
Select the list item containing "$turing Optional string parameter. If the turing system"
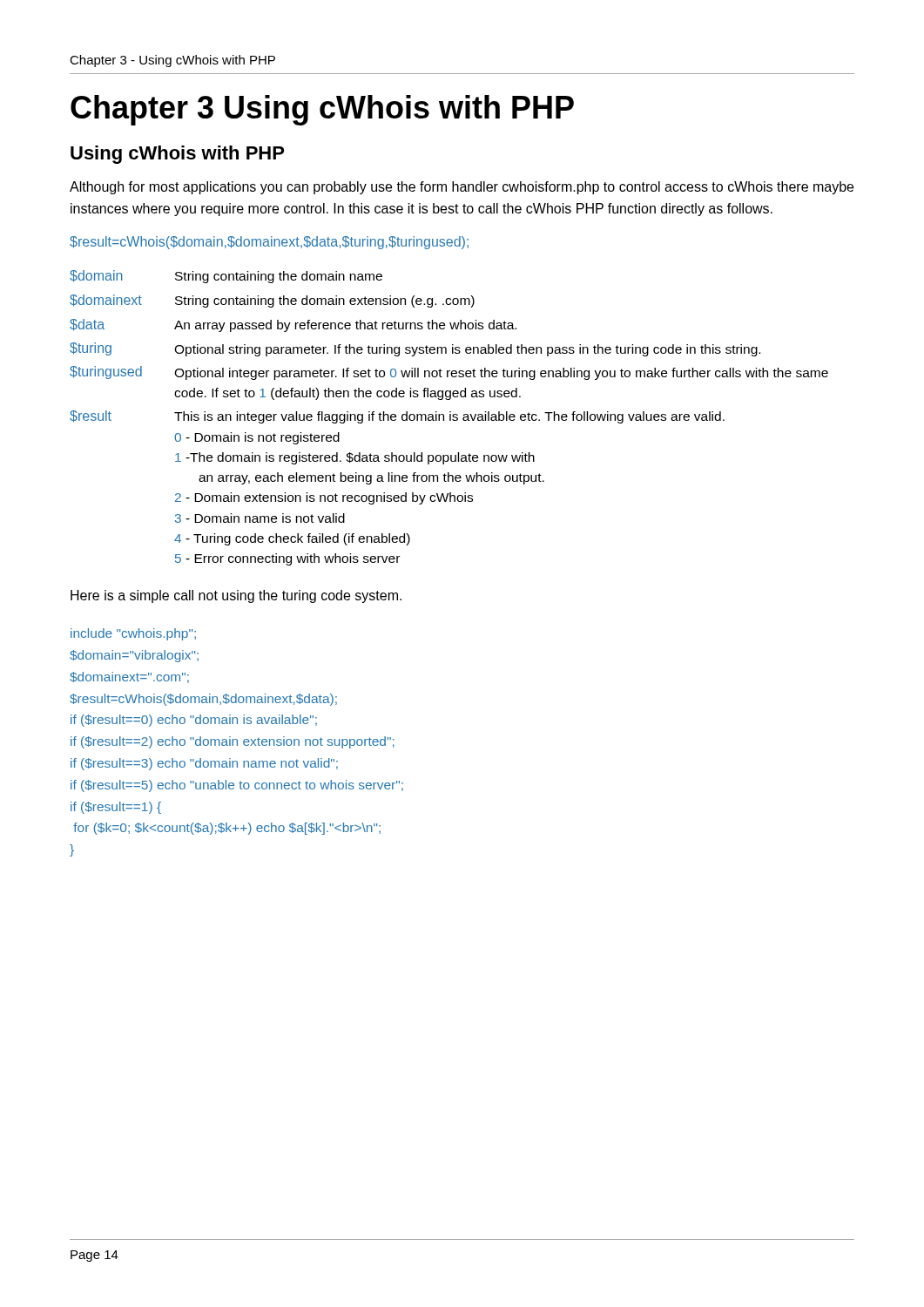tap(462, 349)
